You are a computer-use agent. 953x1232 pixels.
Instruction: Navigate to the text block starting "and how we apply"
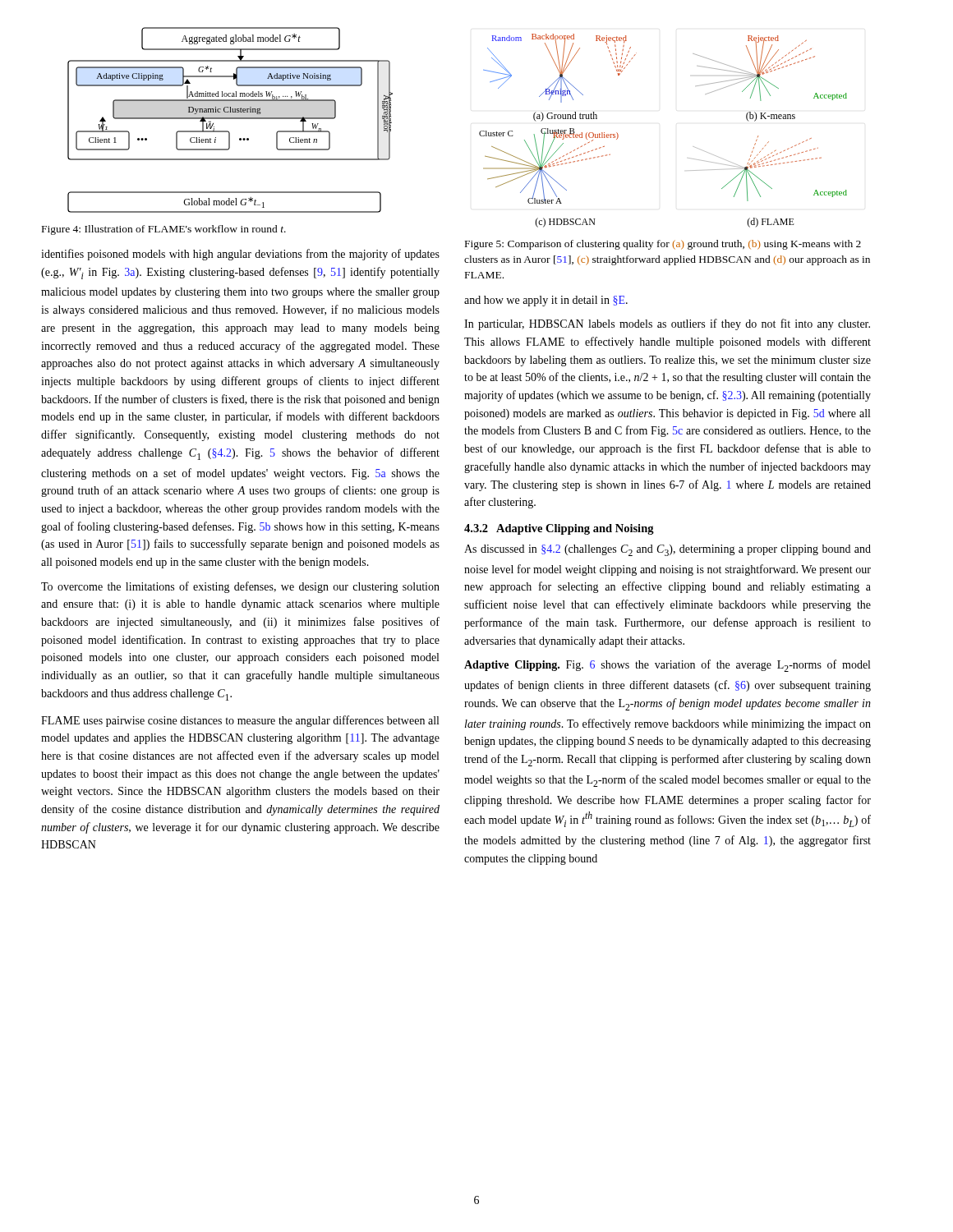[x=546, y=300]
